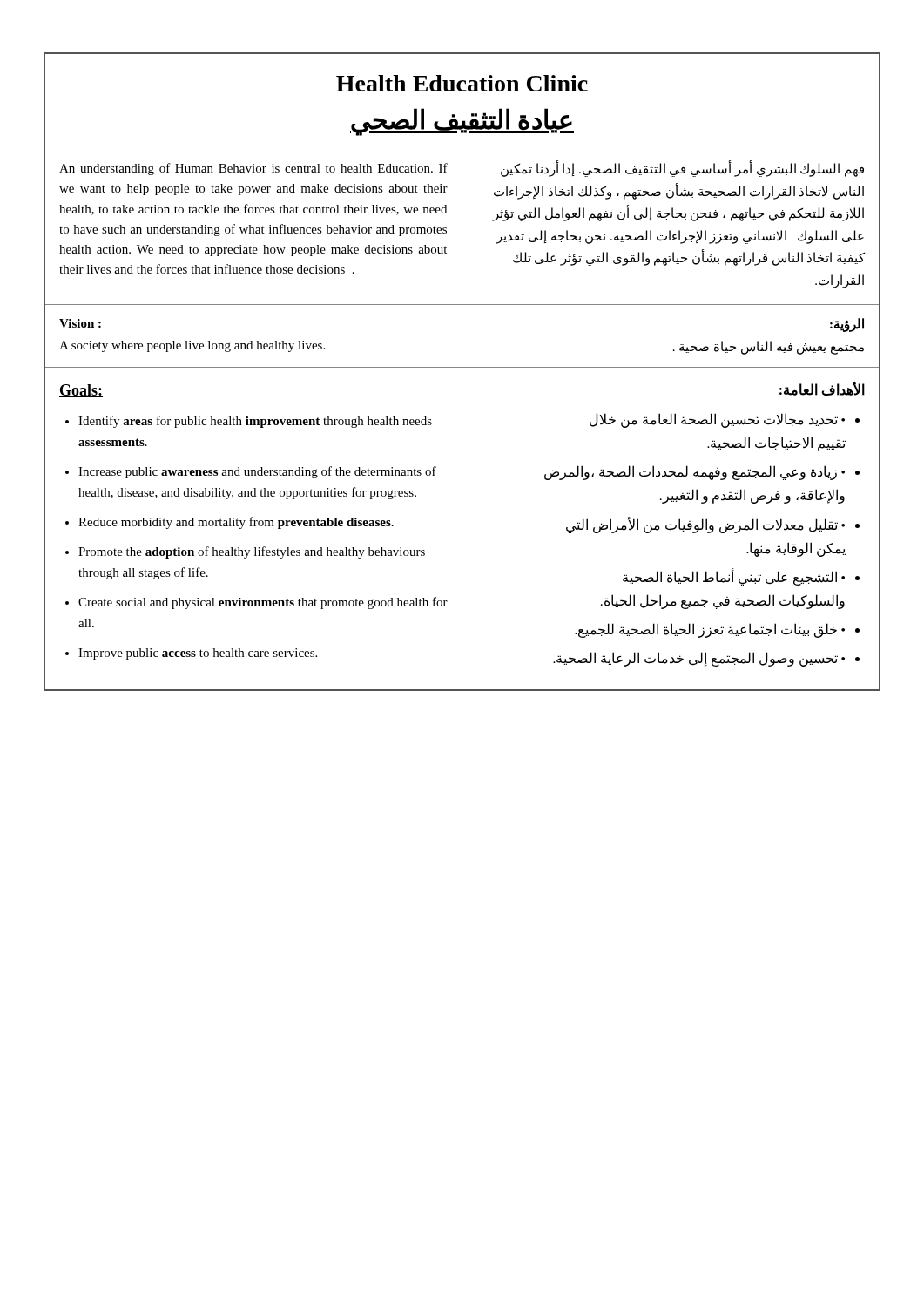Navigate to the element starting "Create social and physical environments that promote good"
Viewport: 924px width, 1307px height.
(x=263, y=612)
